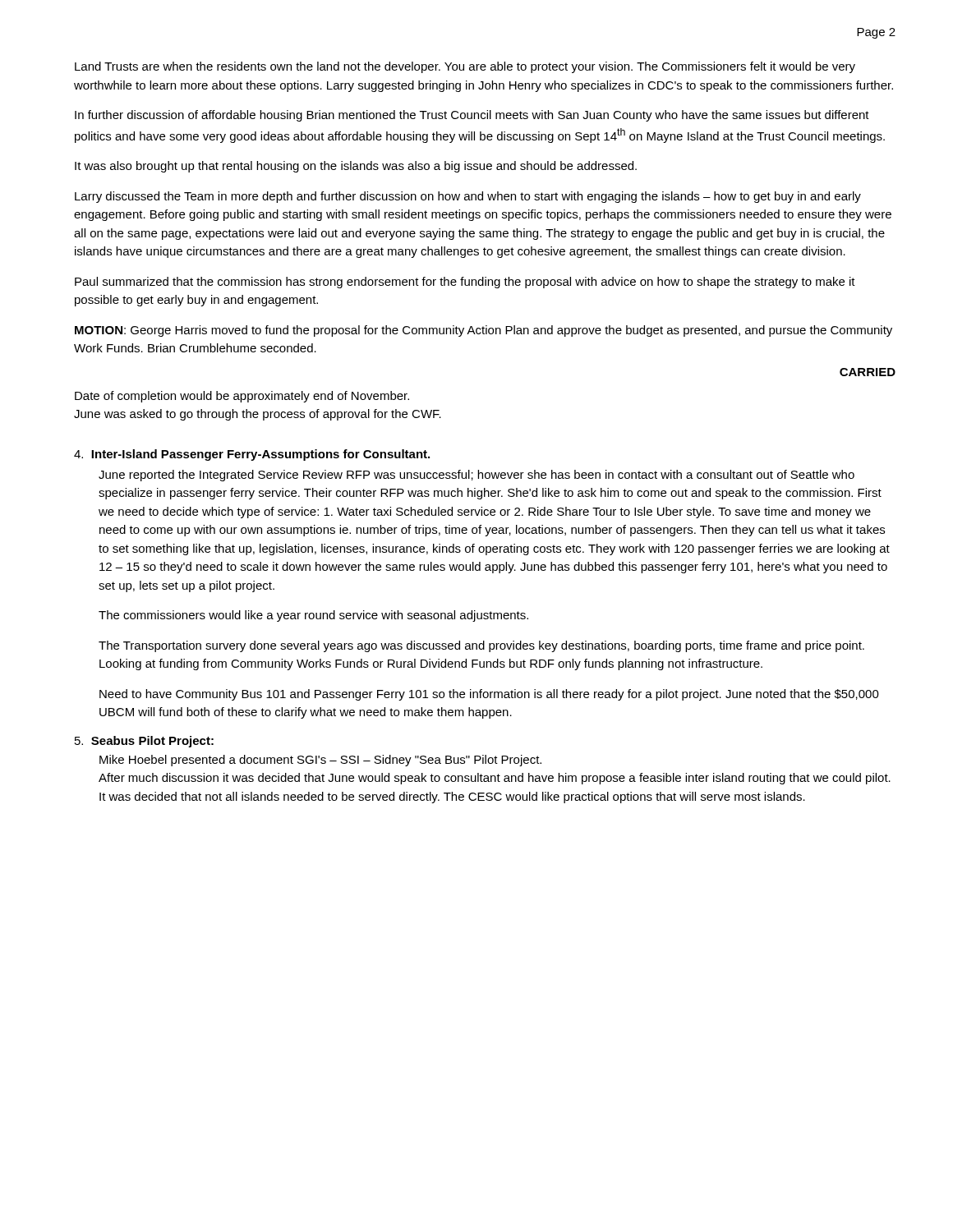This screenshot has width=953, height=1232.
Task: Locate the element starting "It was also brought up that rental"
Action: pyautogui.click(x=356, y=166)
